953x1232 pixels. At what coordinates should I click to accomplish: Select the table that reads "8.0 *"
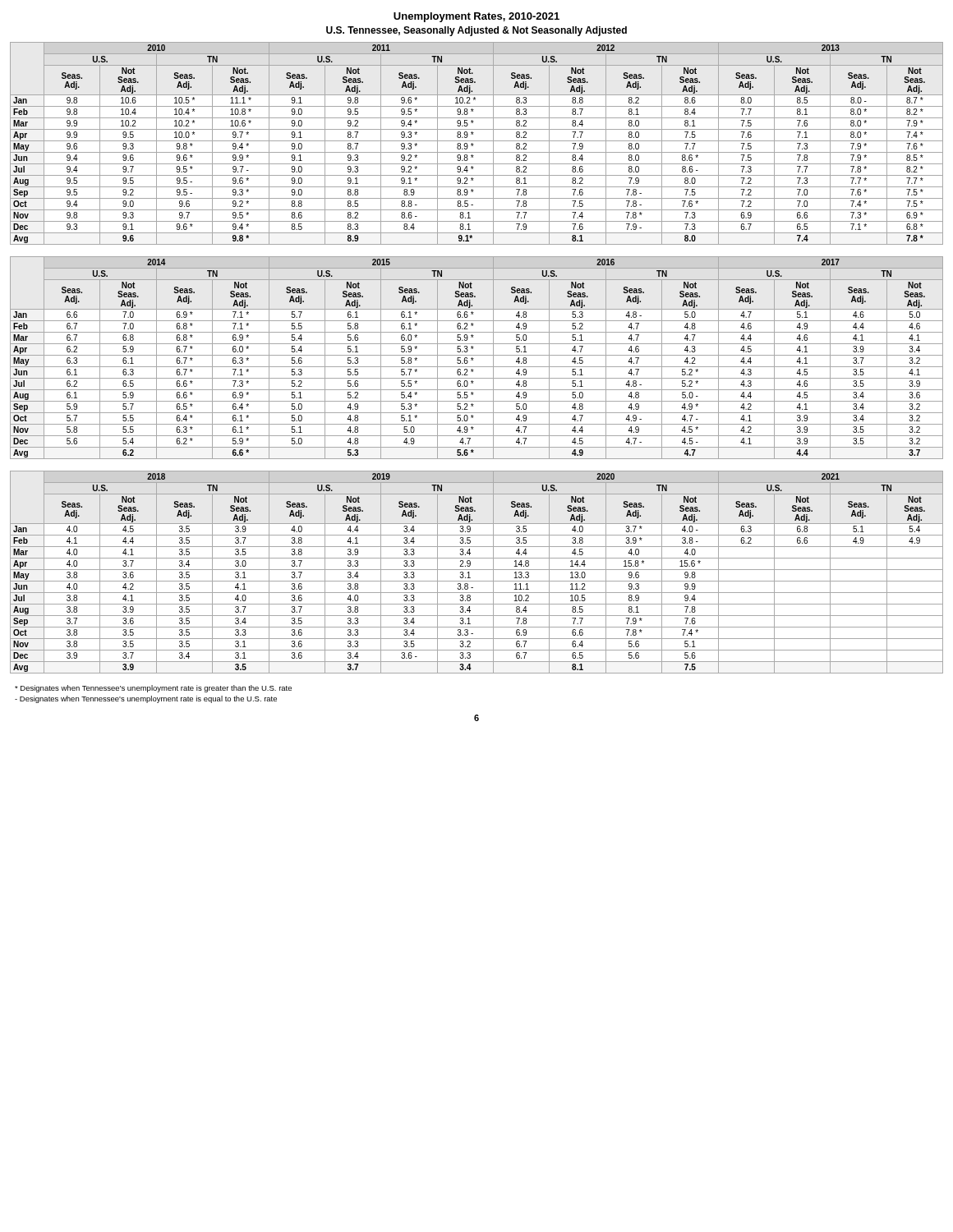point(476,146)
